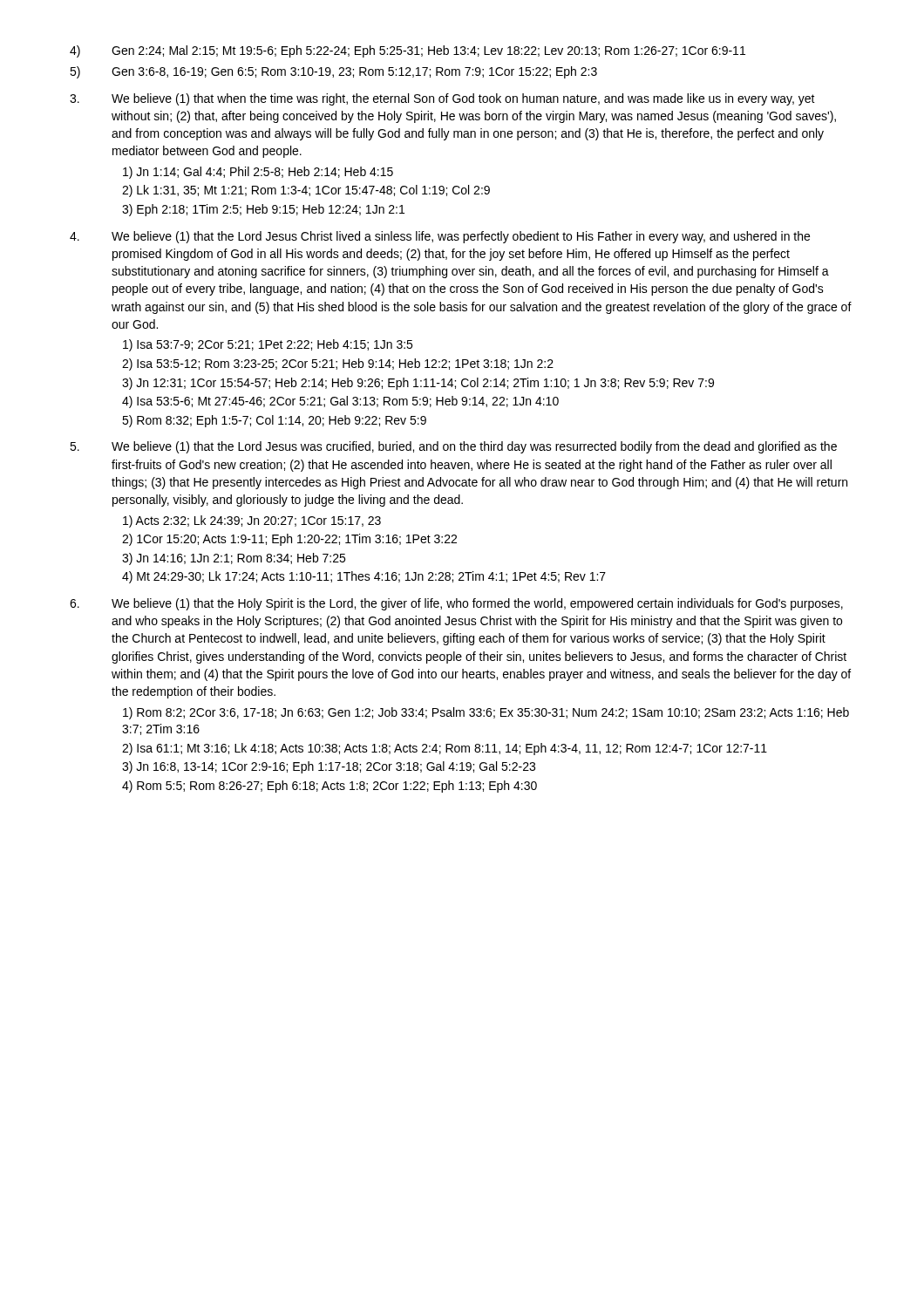
Task: Find the list item that says "2) Isa 61:1;"
Action: pos(488,749)
